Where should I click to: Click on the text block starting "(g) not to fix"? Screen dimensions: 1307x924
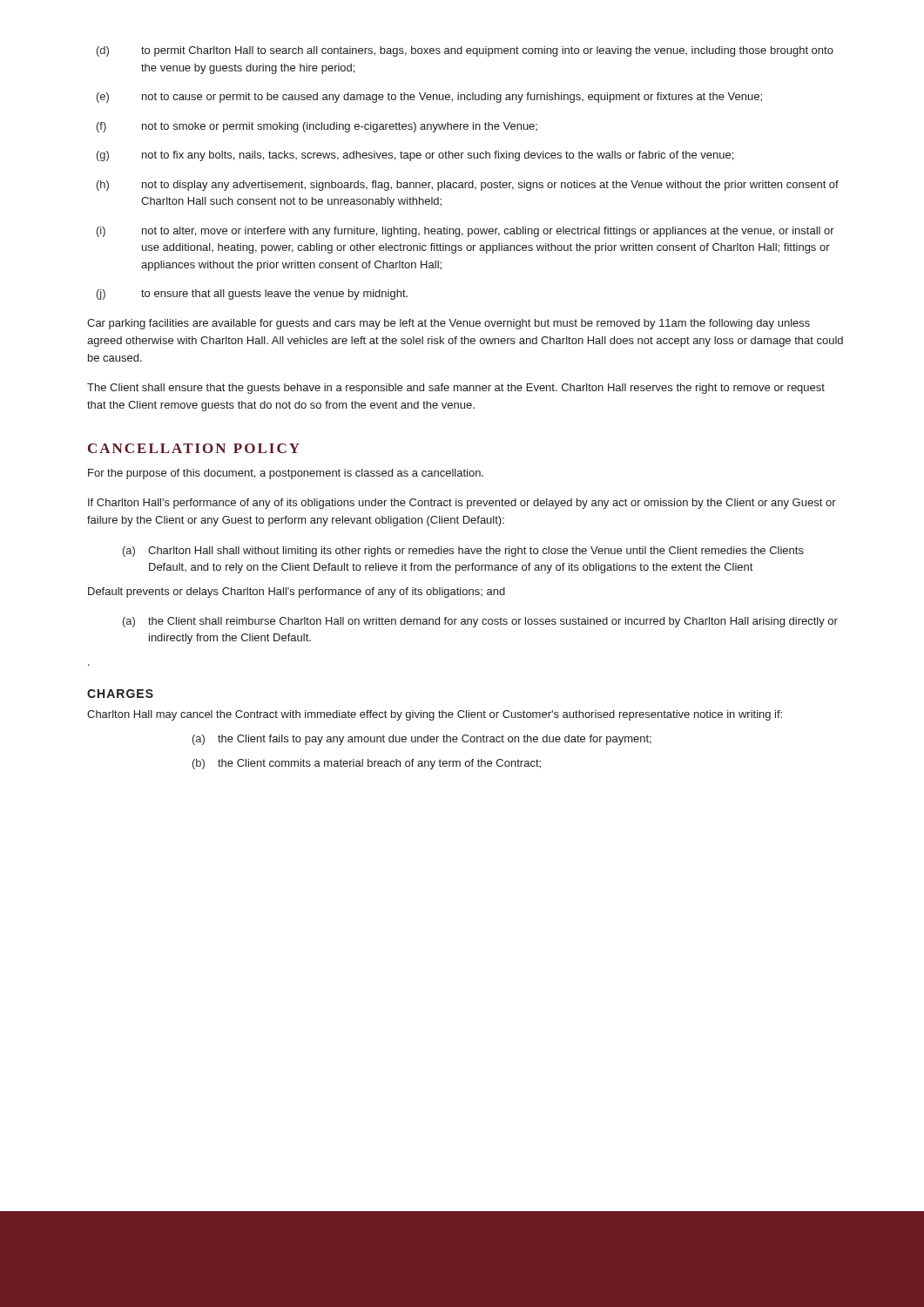[466, 155]
